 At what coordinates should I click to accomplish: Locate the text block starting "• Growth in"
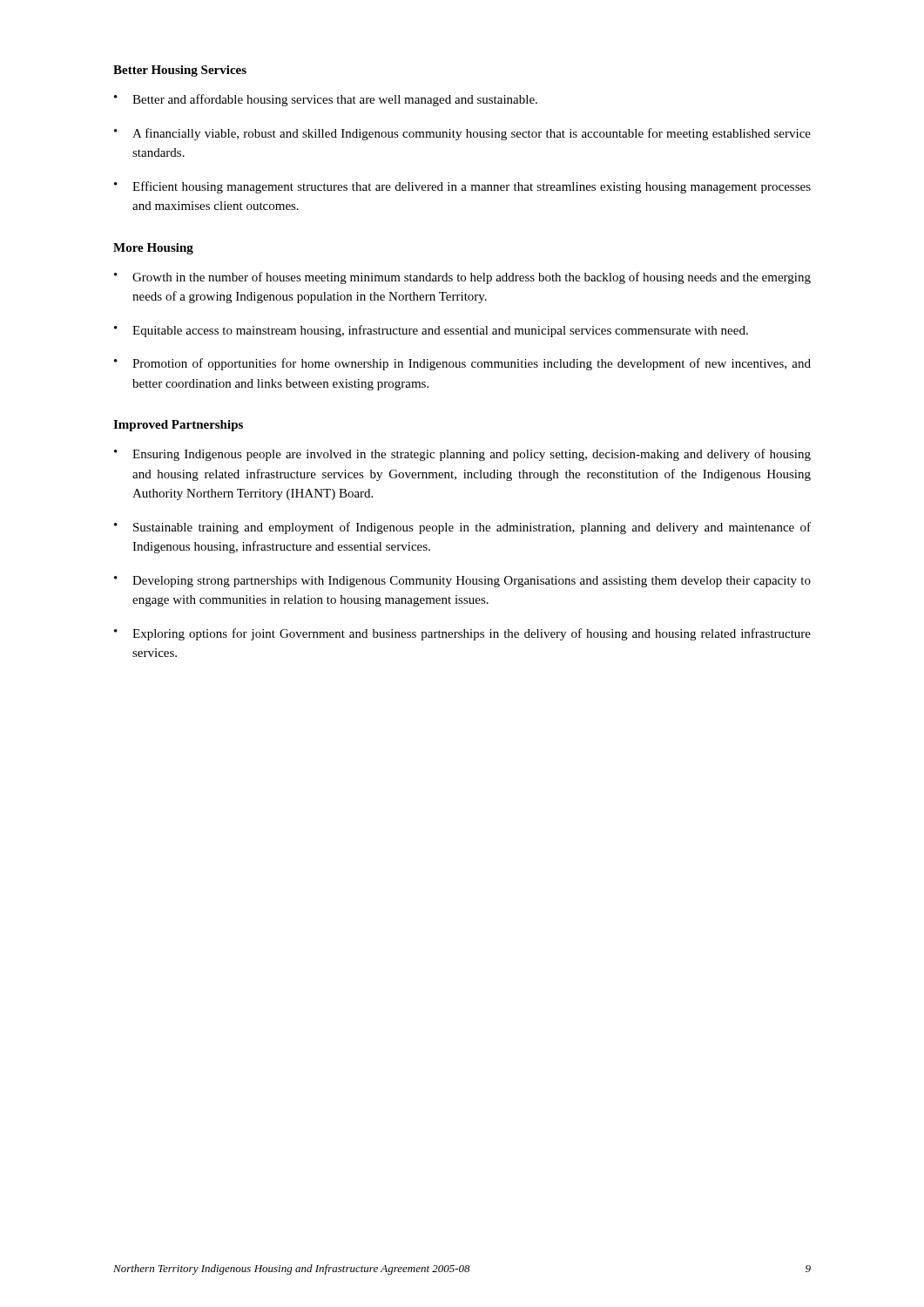(x=462, y=287)
